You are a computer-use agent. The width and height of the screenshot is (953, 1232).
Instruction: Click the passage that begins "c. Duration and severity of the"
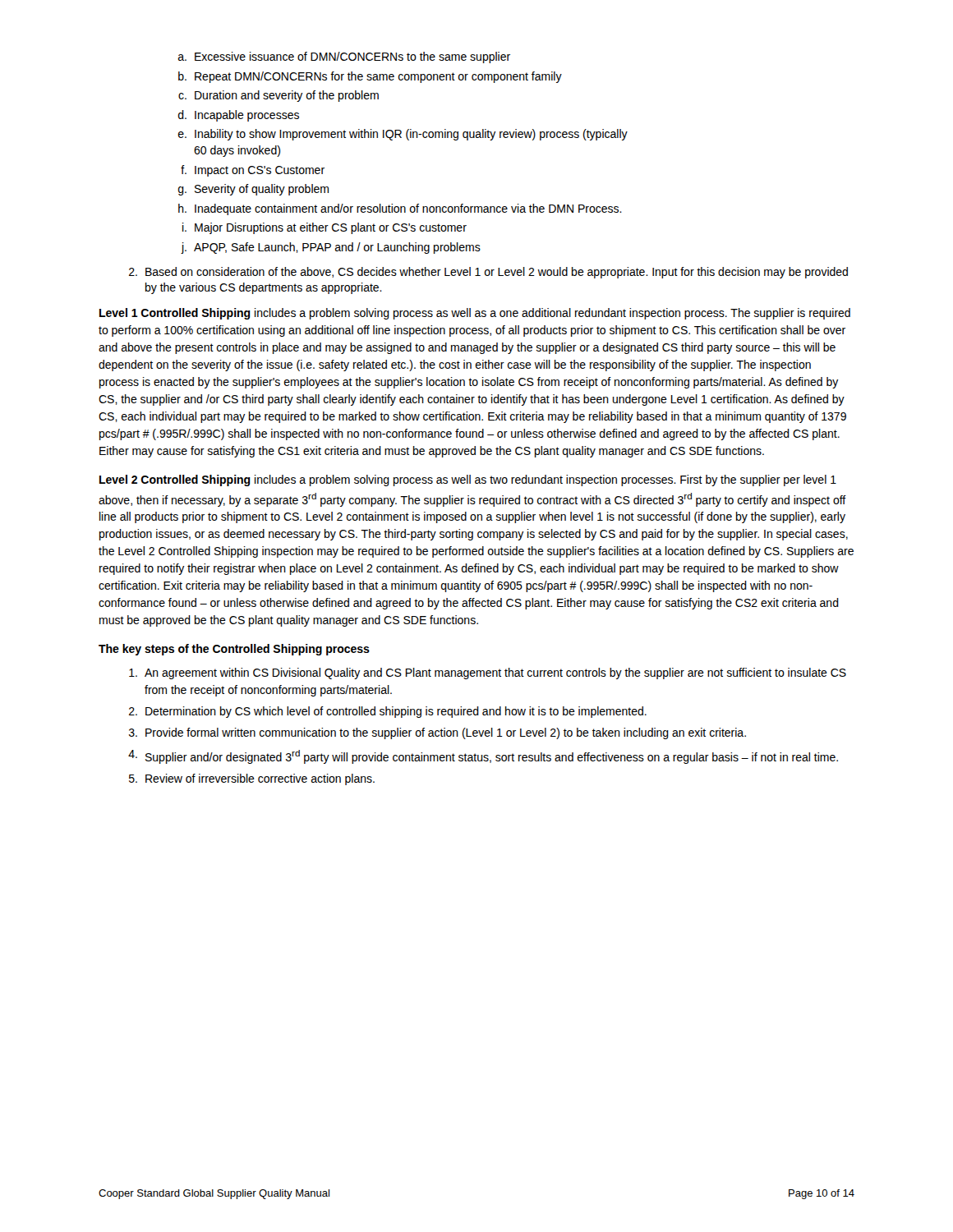pos(272,96)
